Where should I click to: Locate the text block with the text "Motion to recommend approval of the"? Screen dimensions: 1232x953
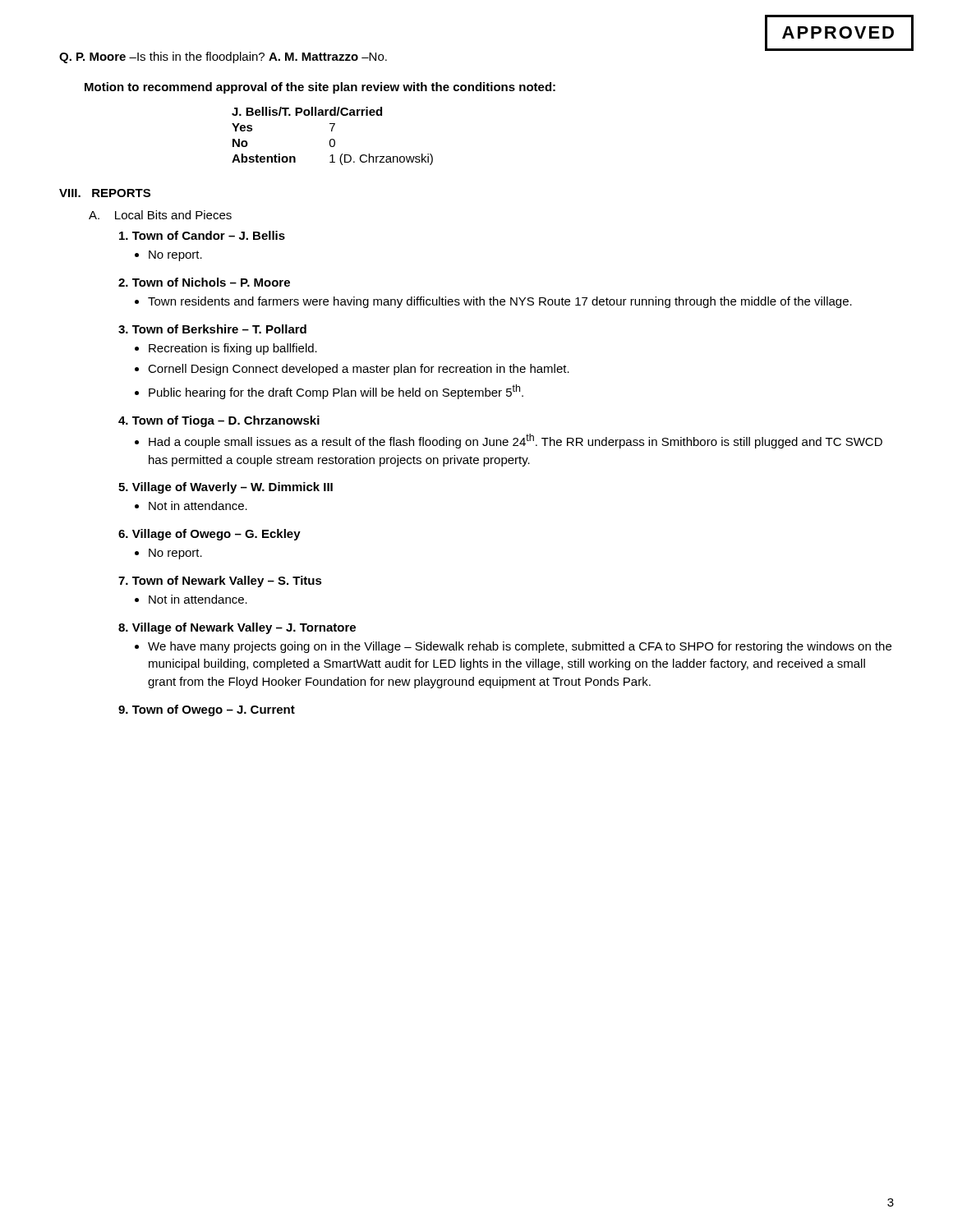[x=320, y=87]
